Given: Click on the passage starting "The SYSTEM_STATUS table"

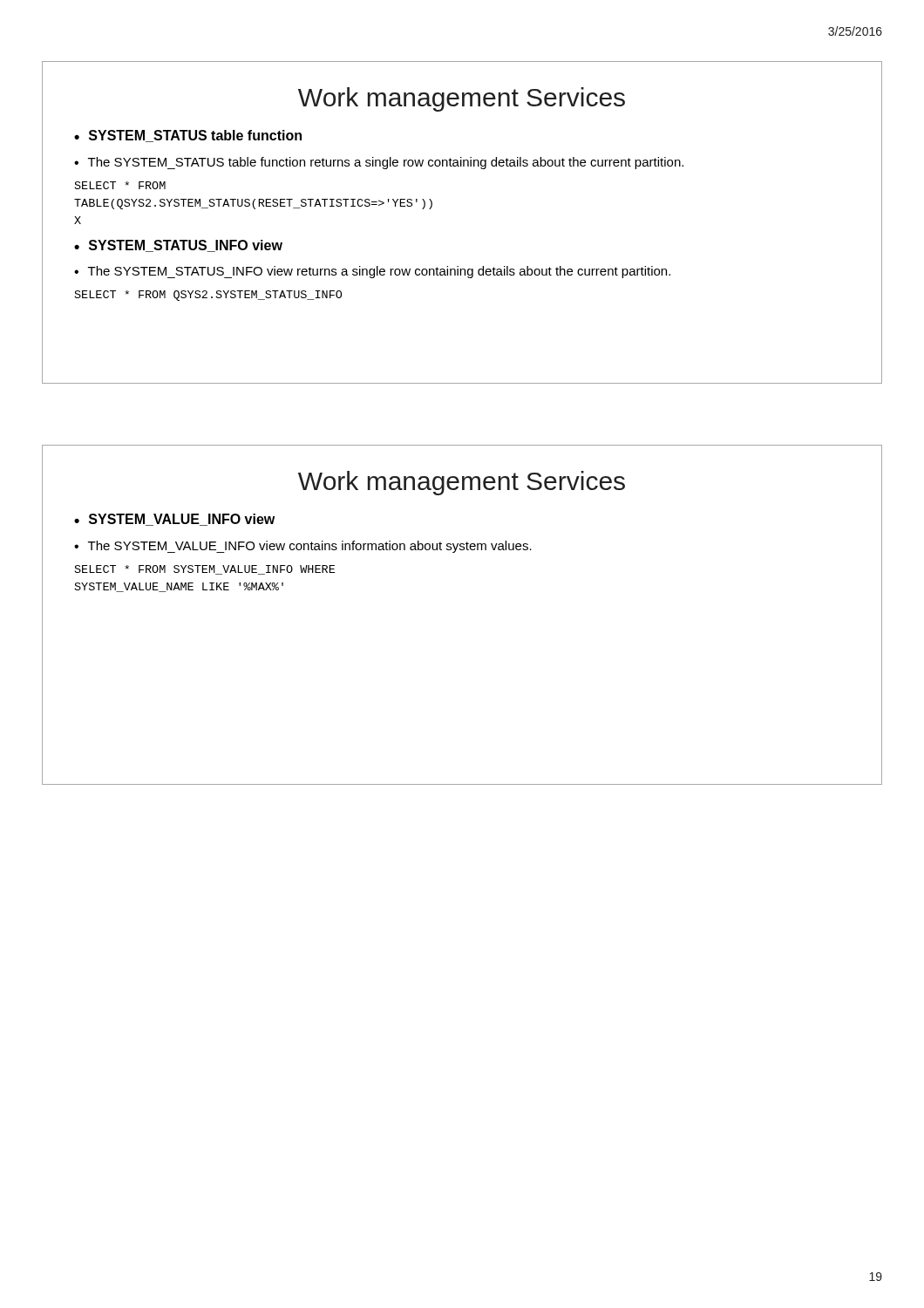Looking at the screenshot, I should coord(386,162).
